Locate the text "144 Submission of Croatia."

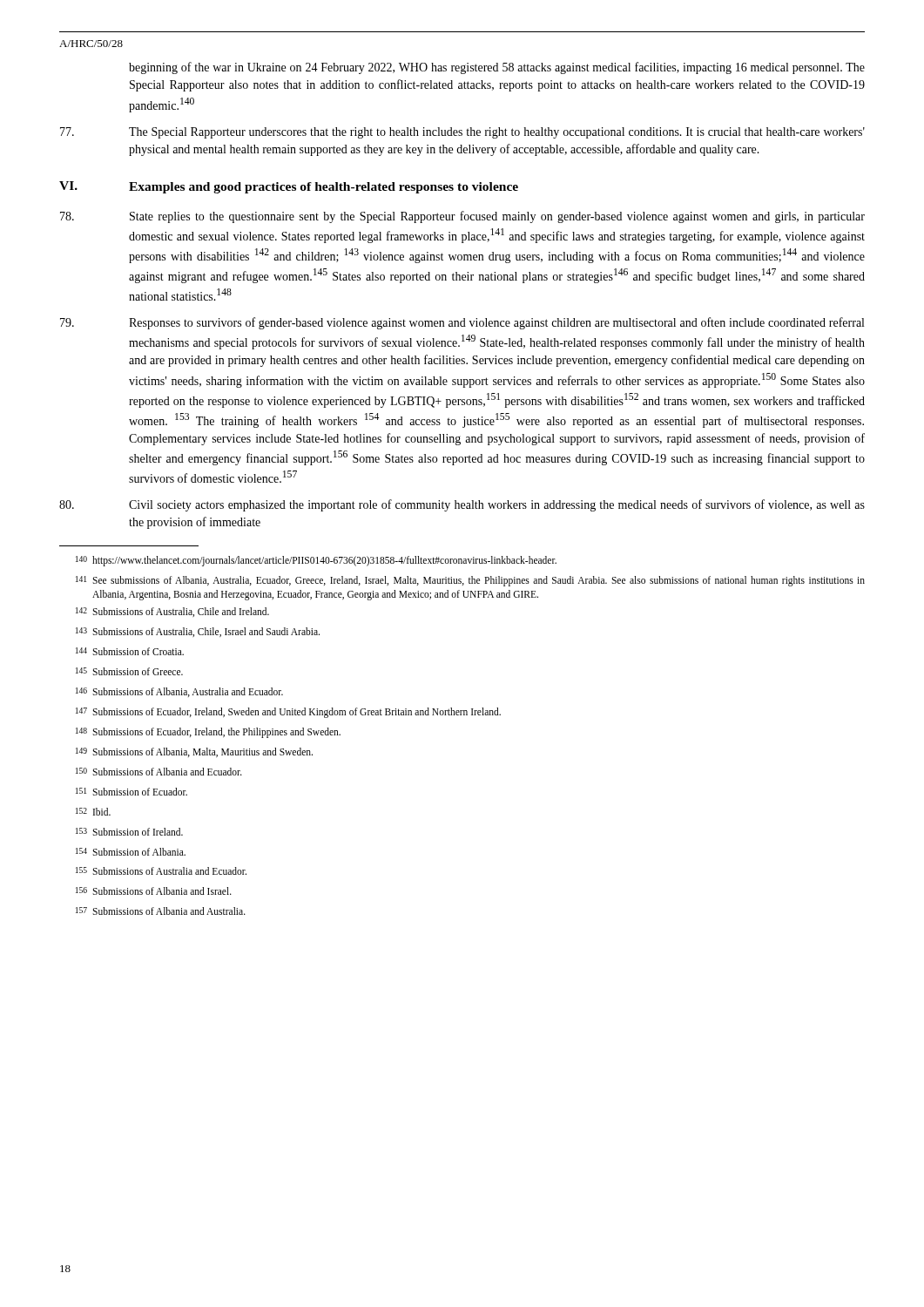pos(130,651)
